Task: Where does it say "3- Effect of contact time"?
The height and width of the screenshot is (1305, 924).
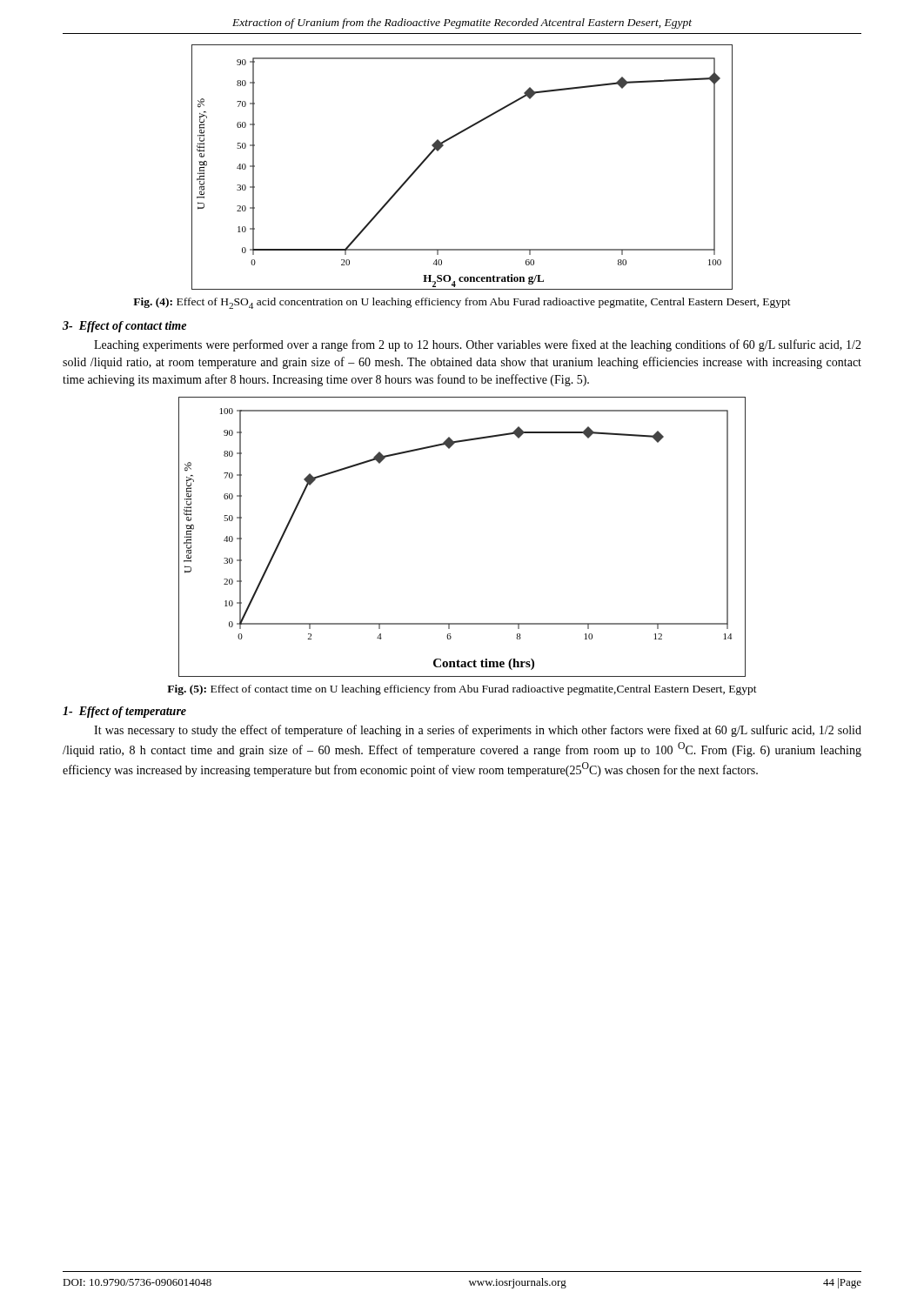Action: click(x=125, y=326)
